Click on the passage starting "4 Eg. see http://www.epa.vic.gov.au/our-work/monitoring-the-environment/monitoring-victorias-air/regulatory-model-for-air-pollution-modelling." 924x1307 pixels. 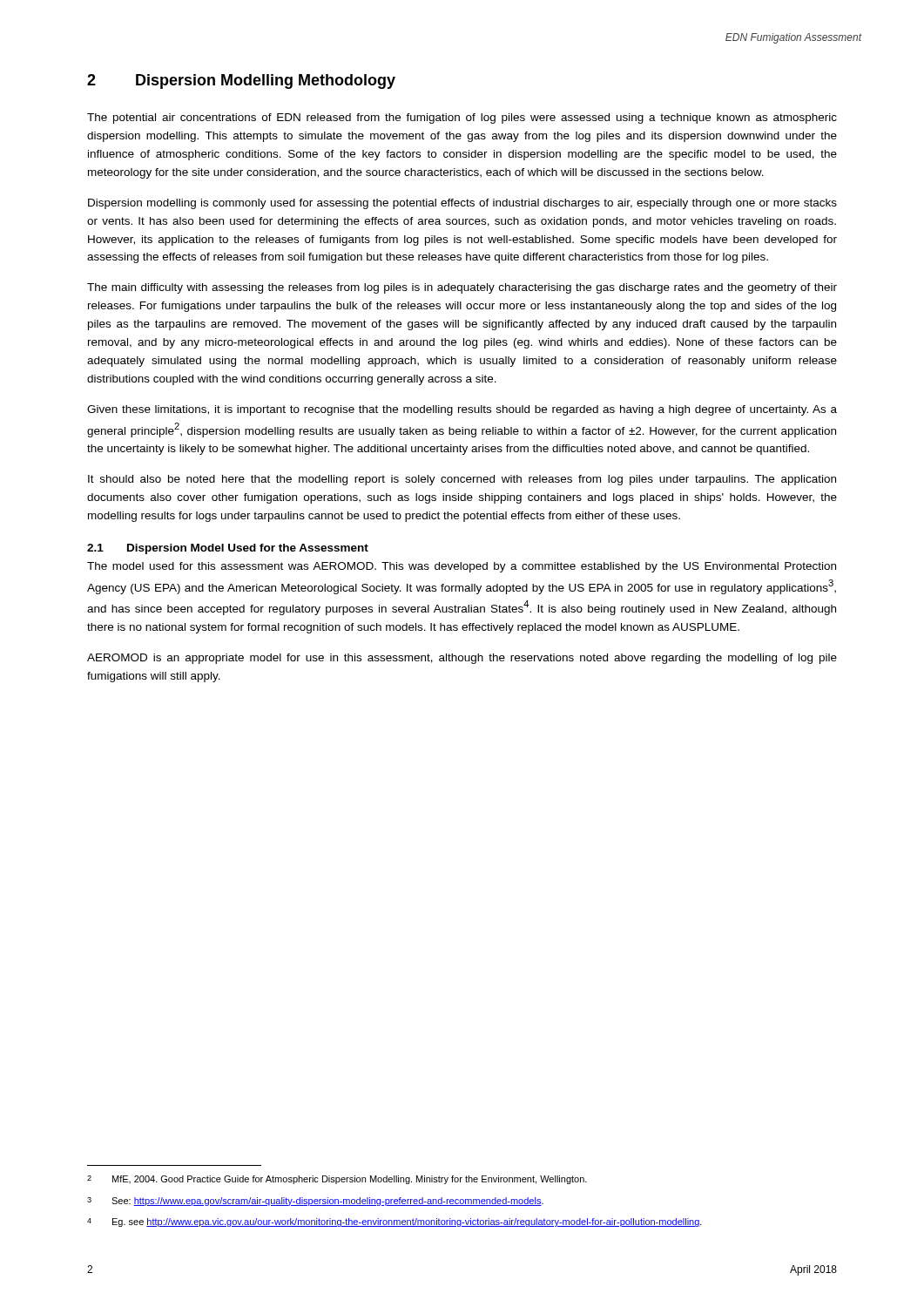pyautogui.click(x=462, y=1224)
